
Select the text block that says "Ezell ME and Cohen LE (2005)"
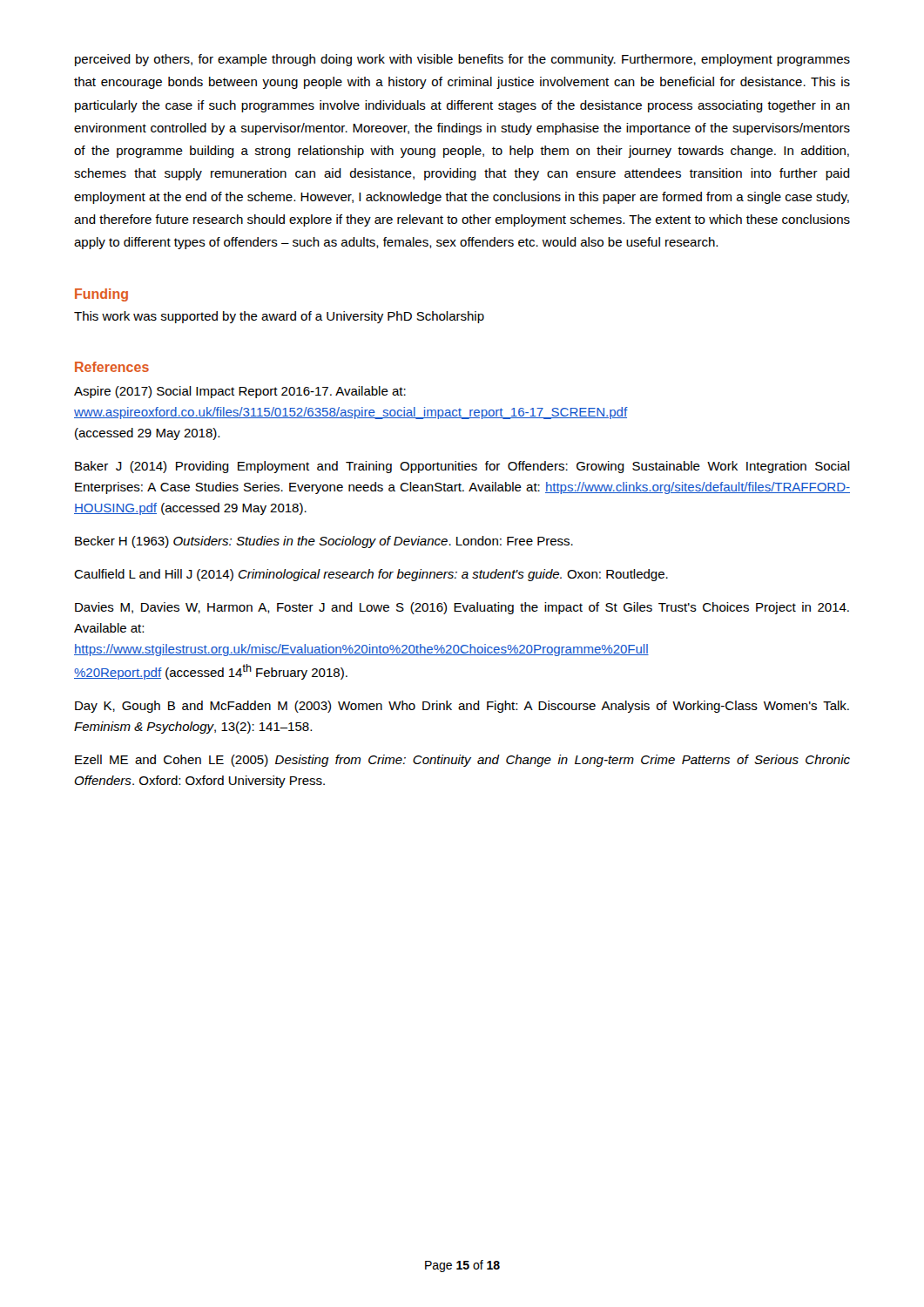(x=462, y=770)
